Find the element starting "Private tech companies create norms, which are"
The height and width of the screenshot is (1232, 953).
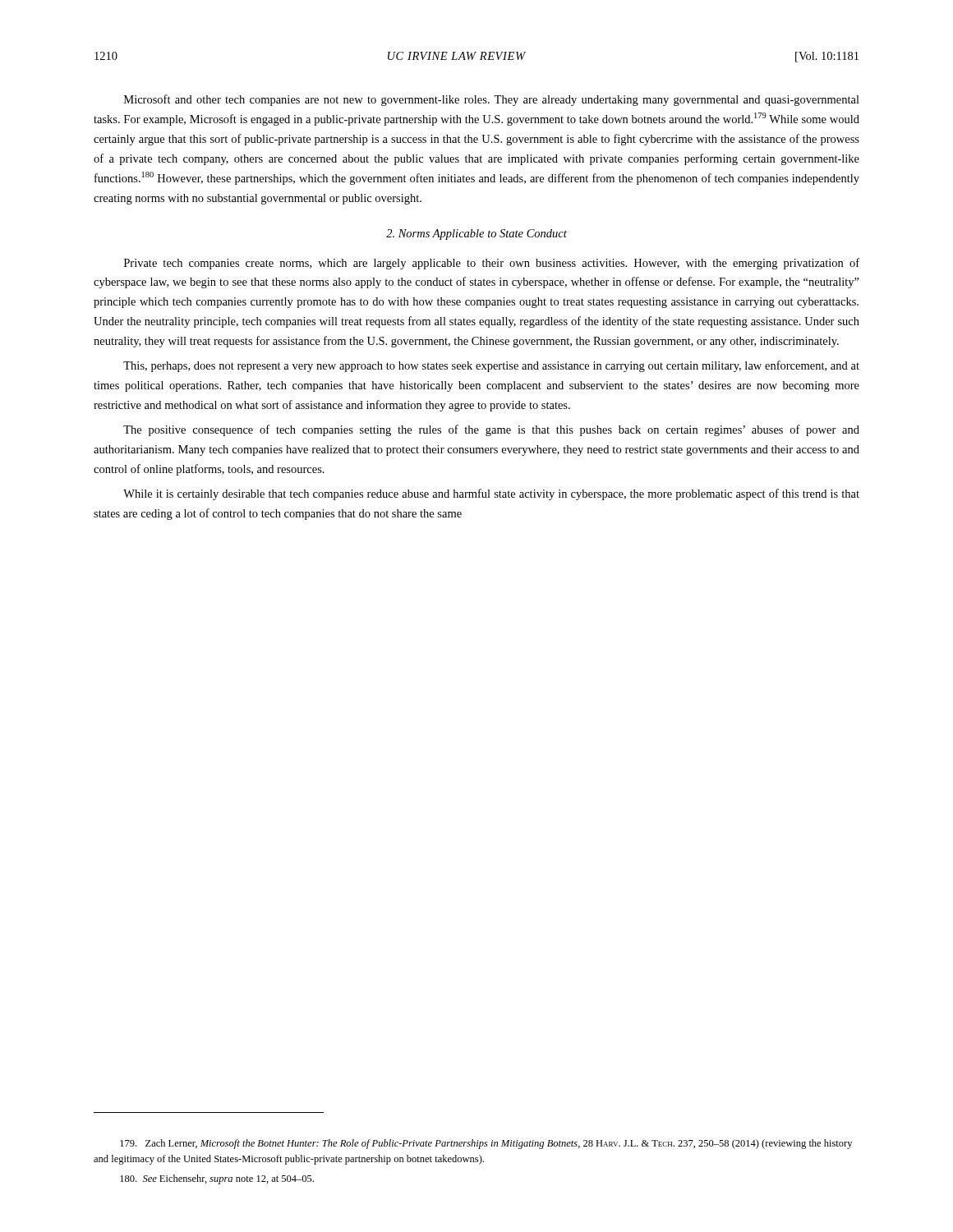tap(476, 303)
